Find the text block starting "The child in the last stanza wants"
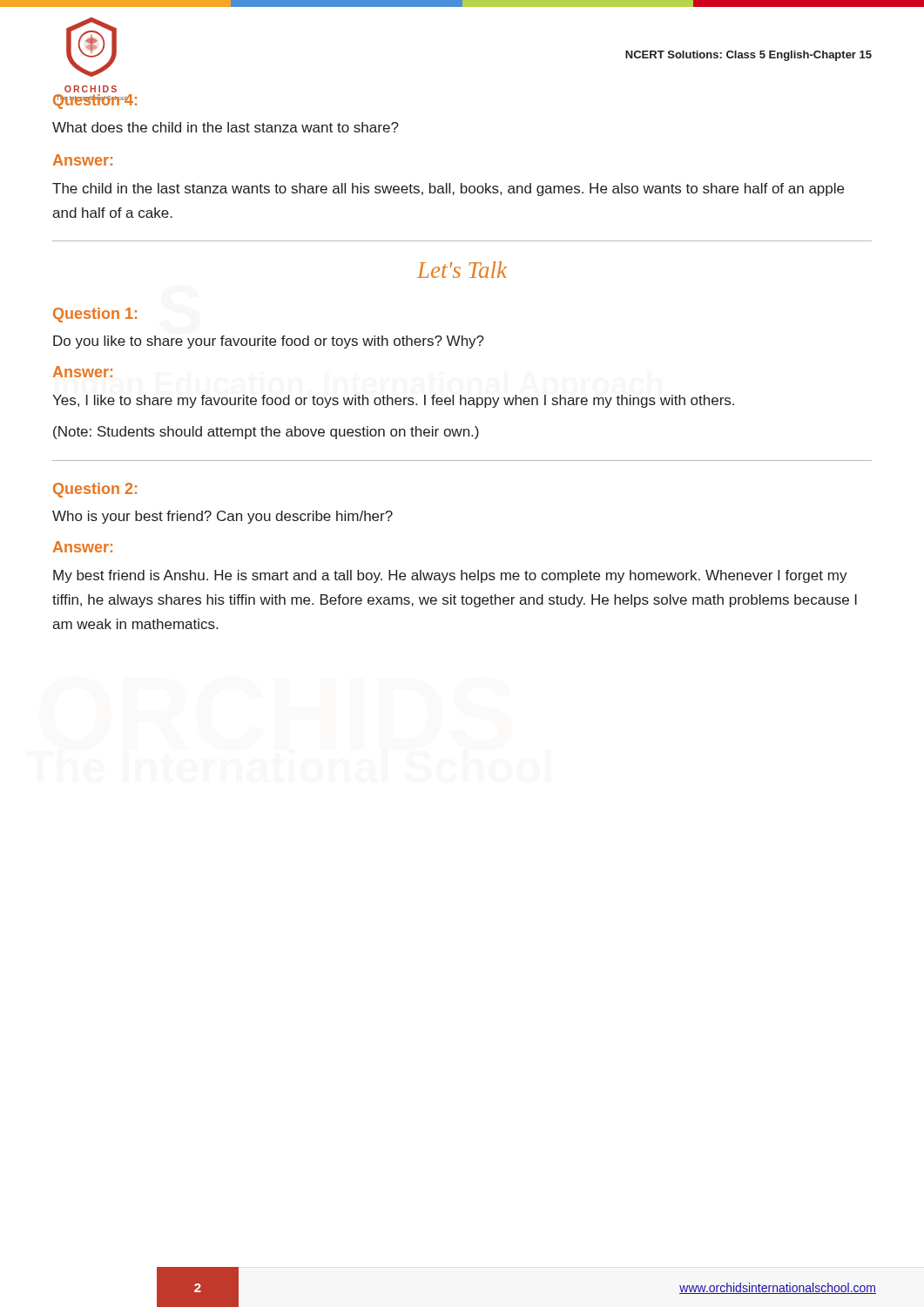Screen dimensions: 1307x924 click(449, 201)
